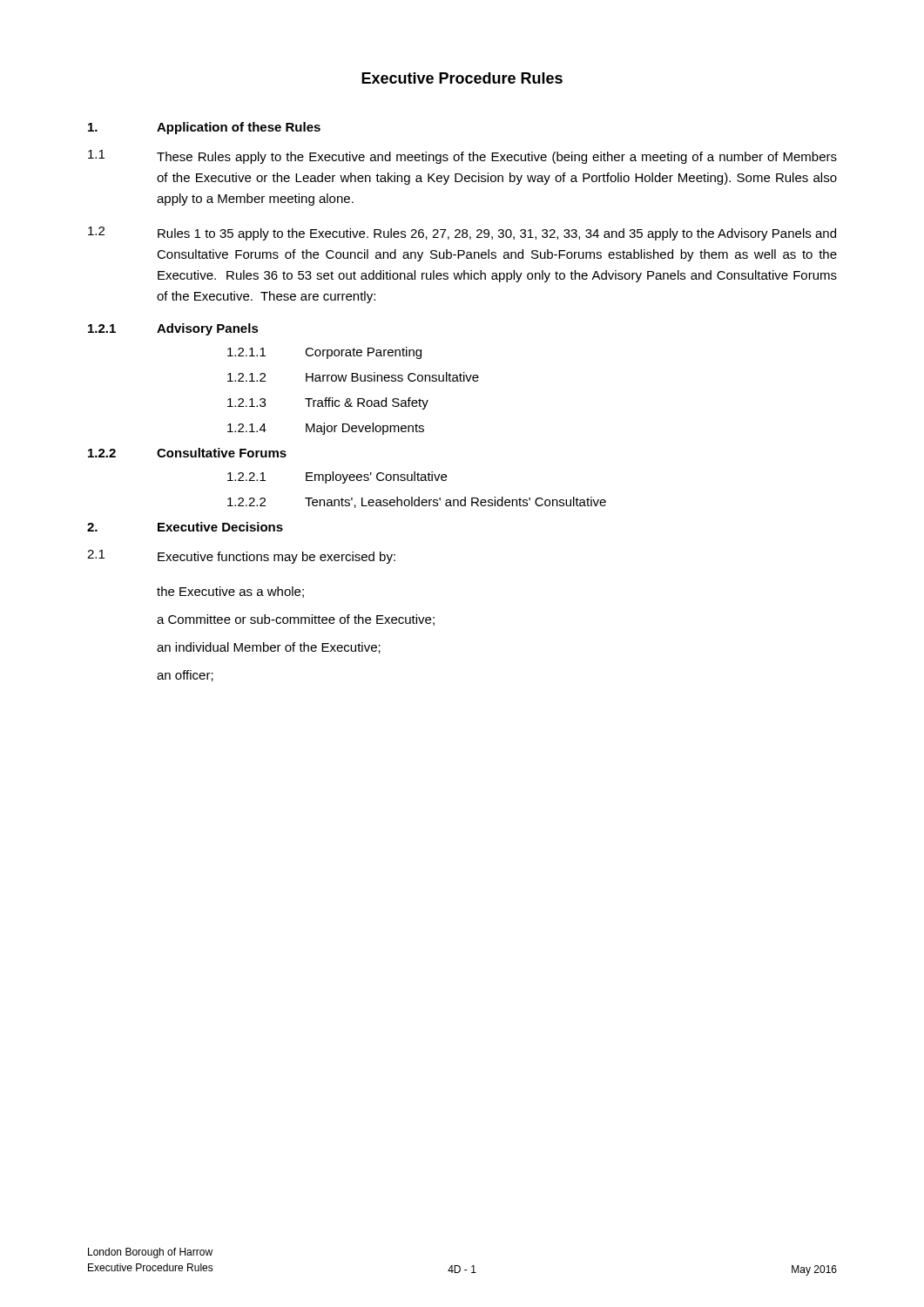Locate the list item containing "2.1.3 Traffic & Road Safety"
Viewport: 924px width, 1307px height.
point(327,402)
